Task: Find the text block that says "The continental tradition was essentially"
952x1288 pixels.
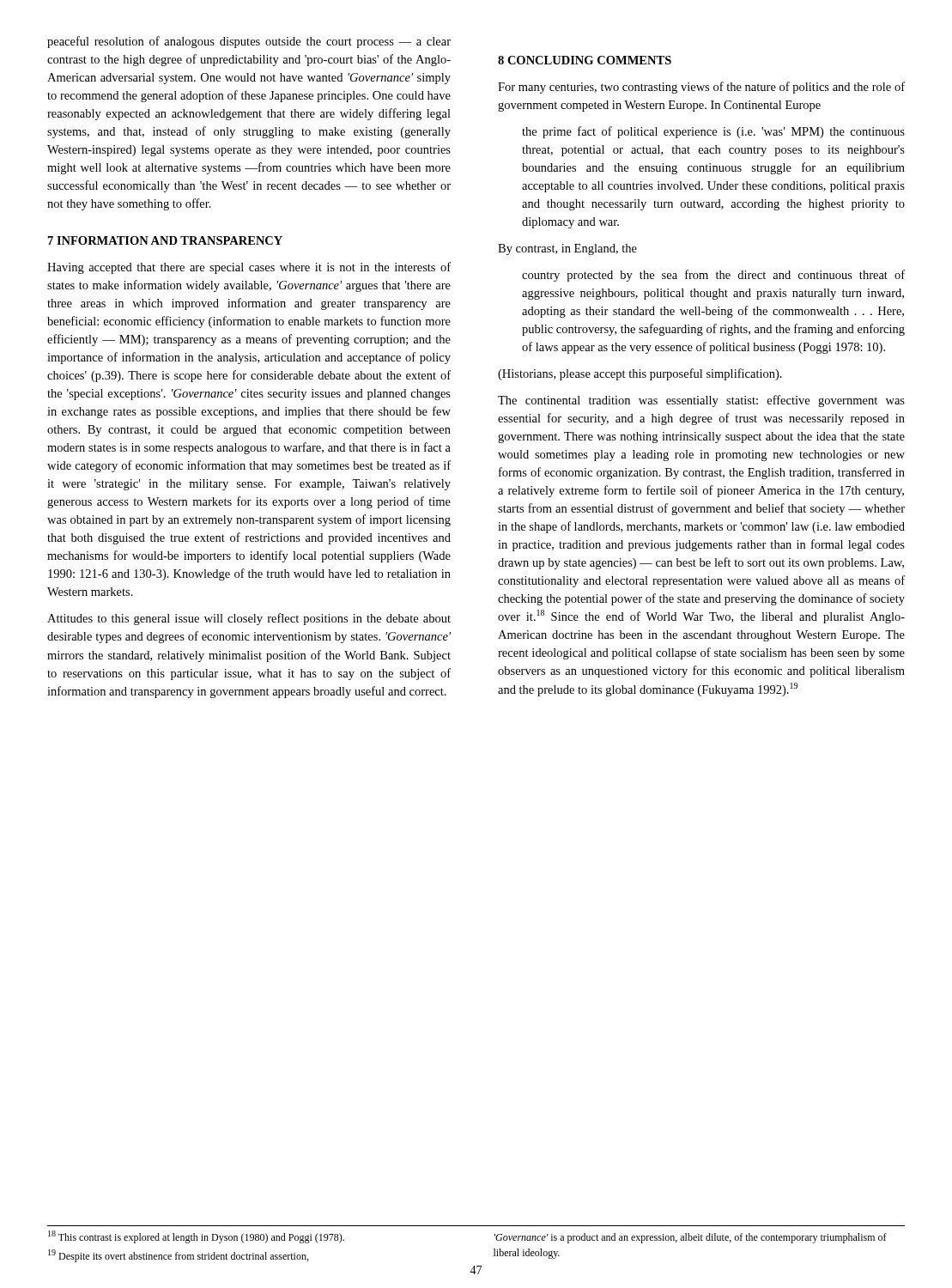Action: [x=701, y=545]
